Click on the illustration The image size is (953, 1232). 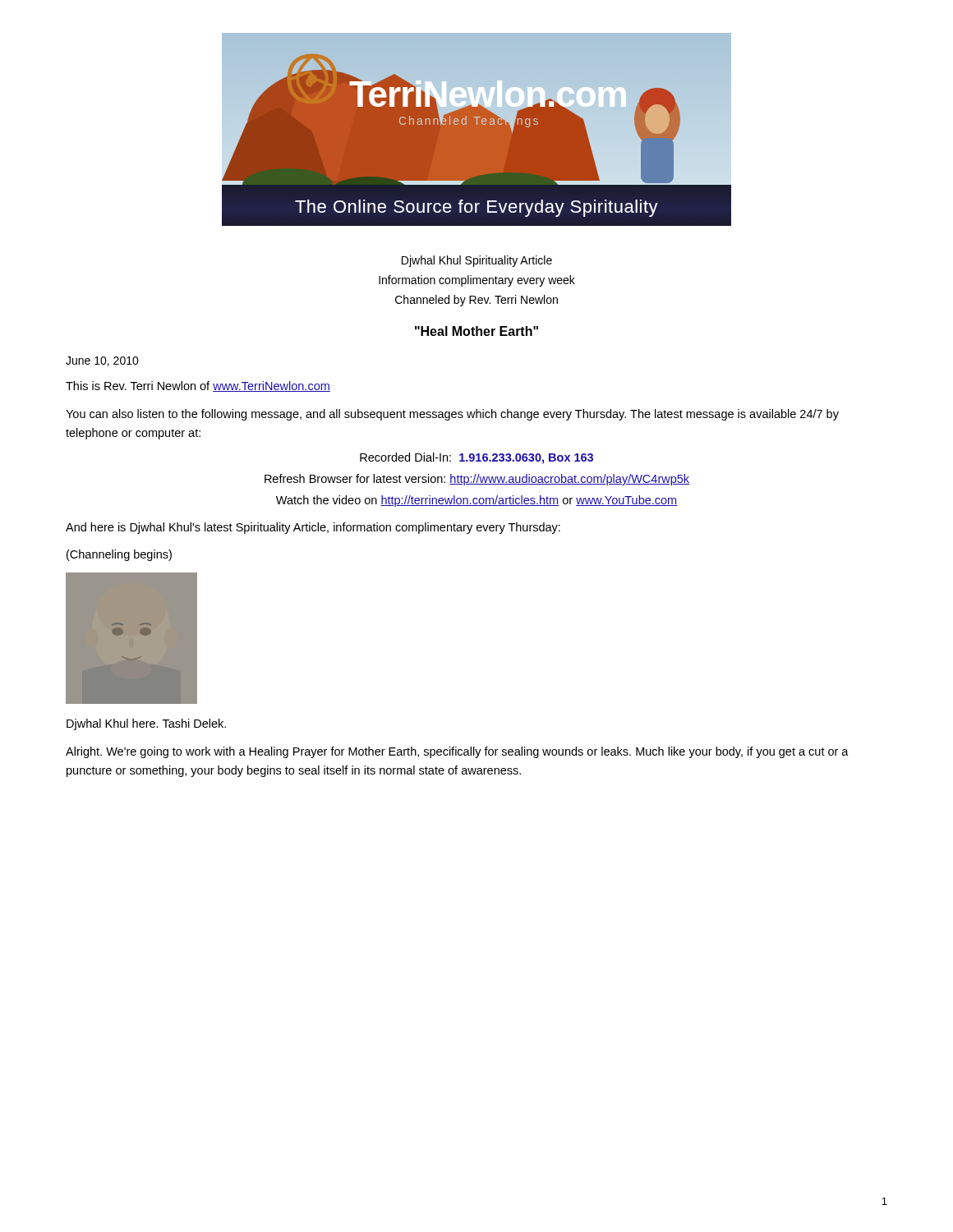click(x=476, y=131)
